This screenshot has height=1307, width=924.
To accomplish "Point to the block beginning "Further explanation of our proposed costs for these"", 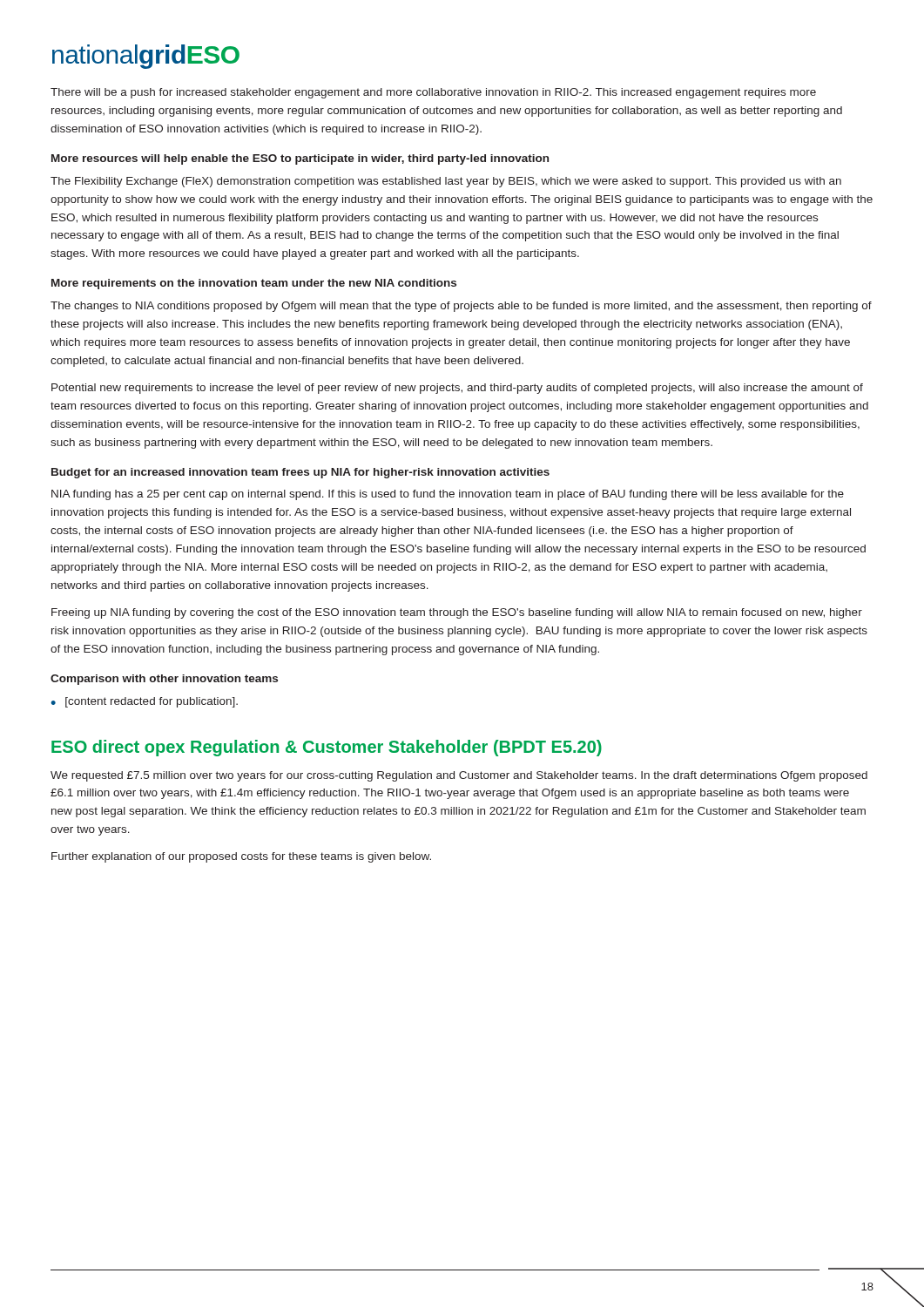I will point(241,856).
